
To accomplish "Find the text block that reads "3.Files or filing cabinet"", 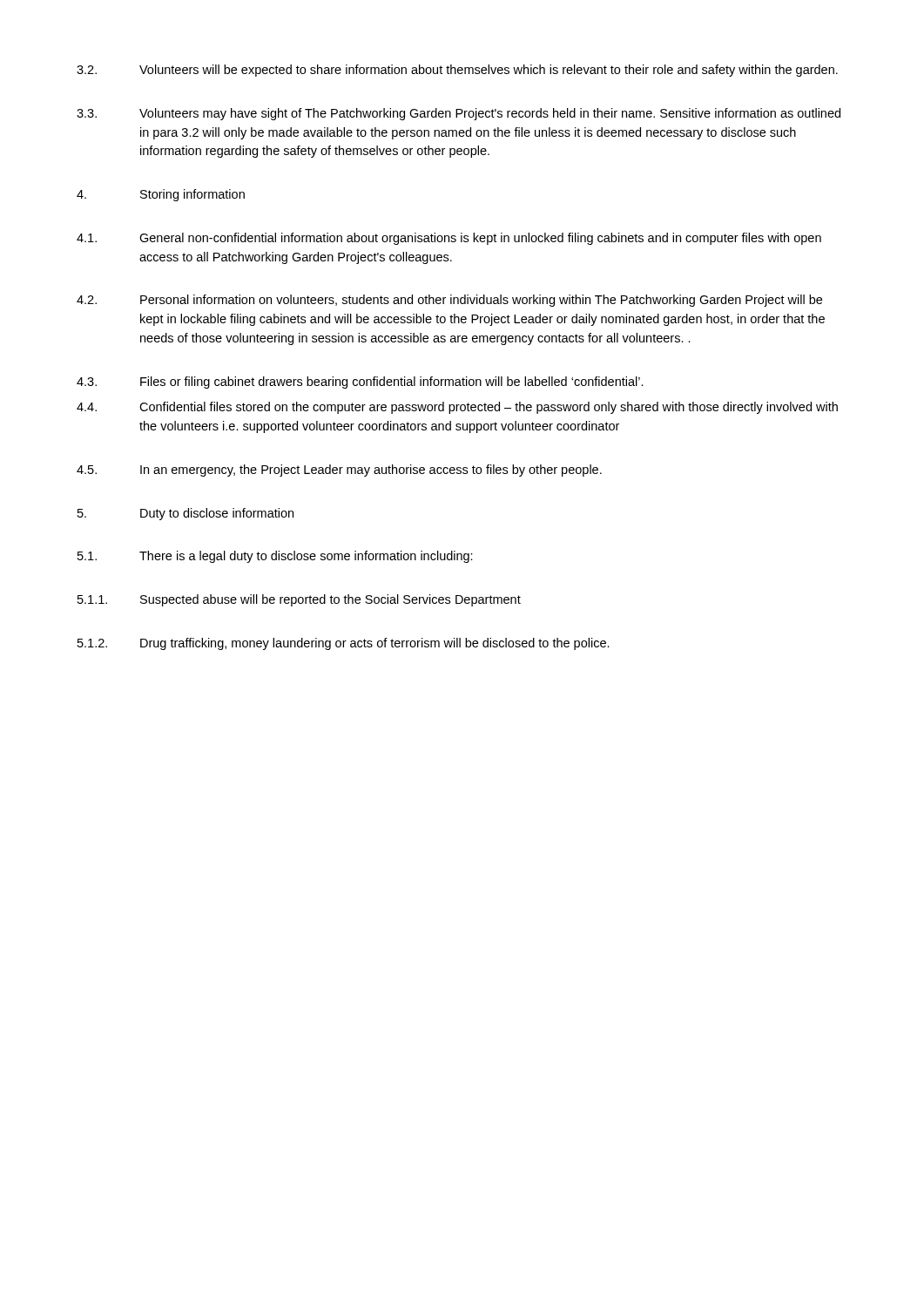I will (x=462, y=382).
